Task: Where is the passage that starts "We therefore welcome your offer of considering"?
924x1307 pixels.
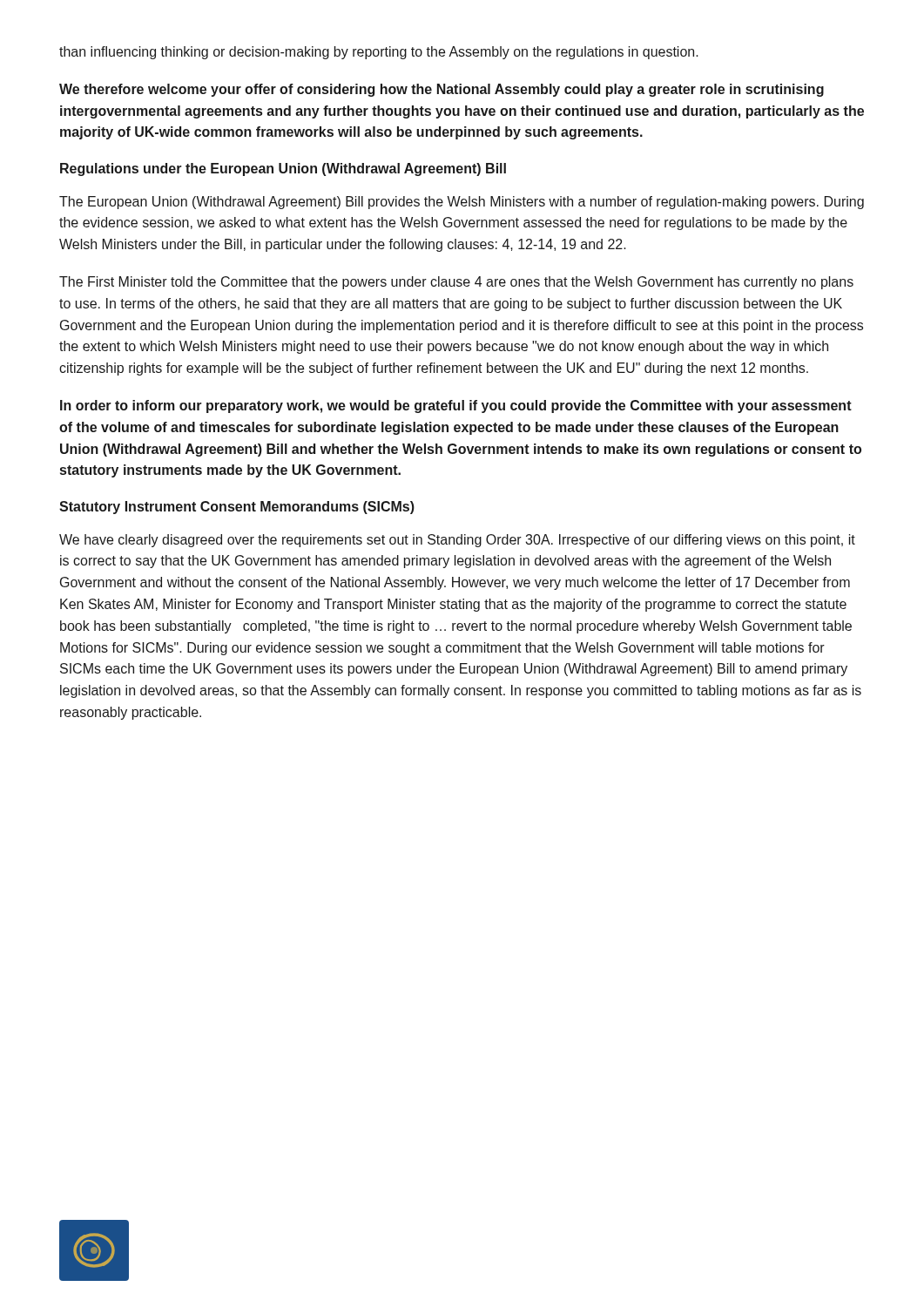Action: tap(462, 111)
